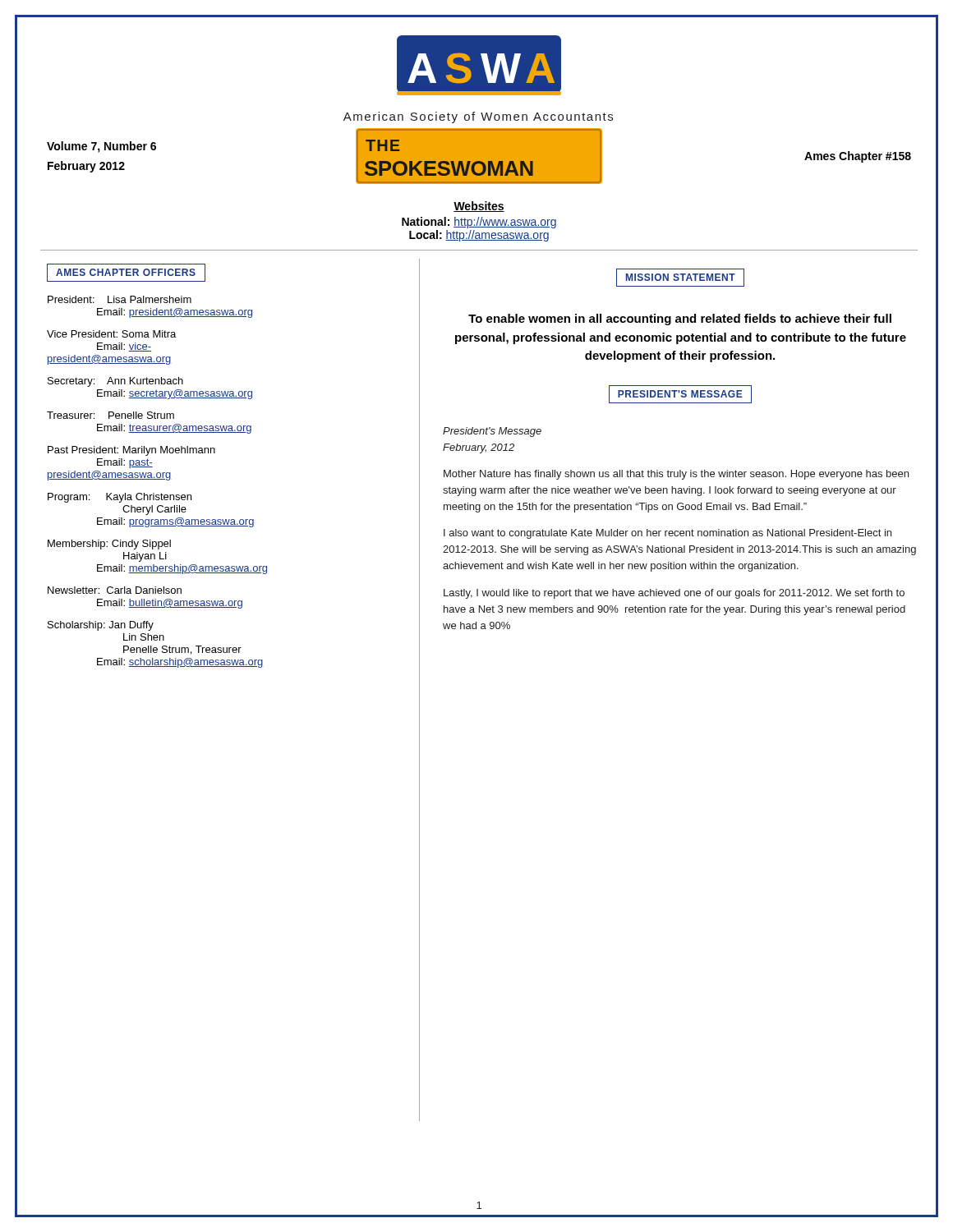The height and width of the screenshot is (1232, 953).
Task: Click where it says "Ames Chapter #158"
Action: pyautogui.click(x=858, y=156)
